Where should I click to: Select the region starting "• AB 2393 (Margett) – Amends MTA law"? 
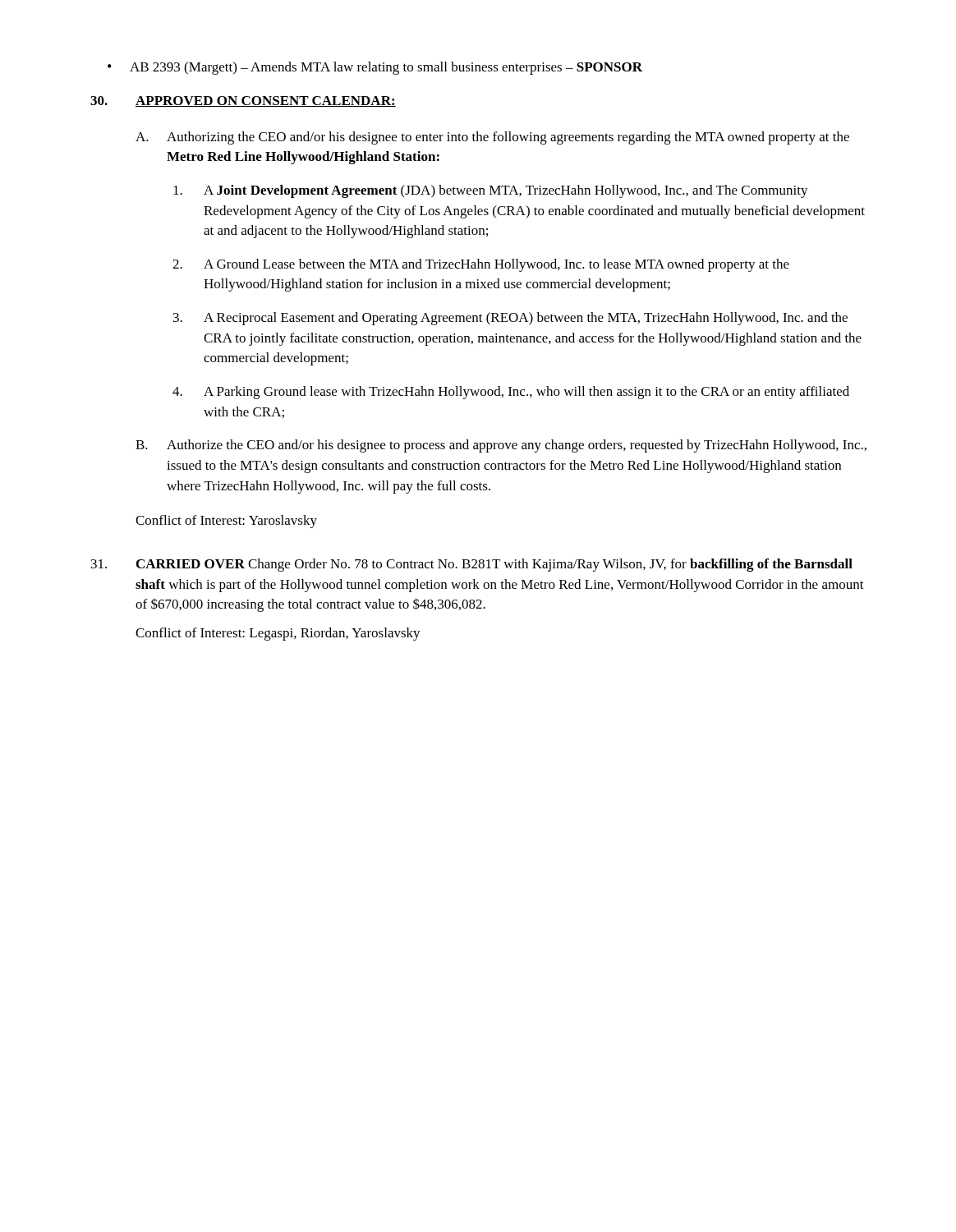(490, 68)
